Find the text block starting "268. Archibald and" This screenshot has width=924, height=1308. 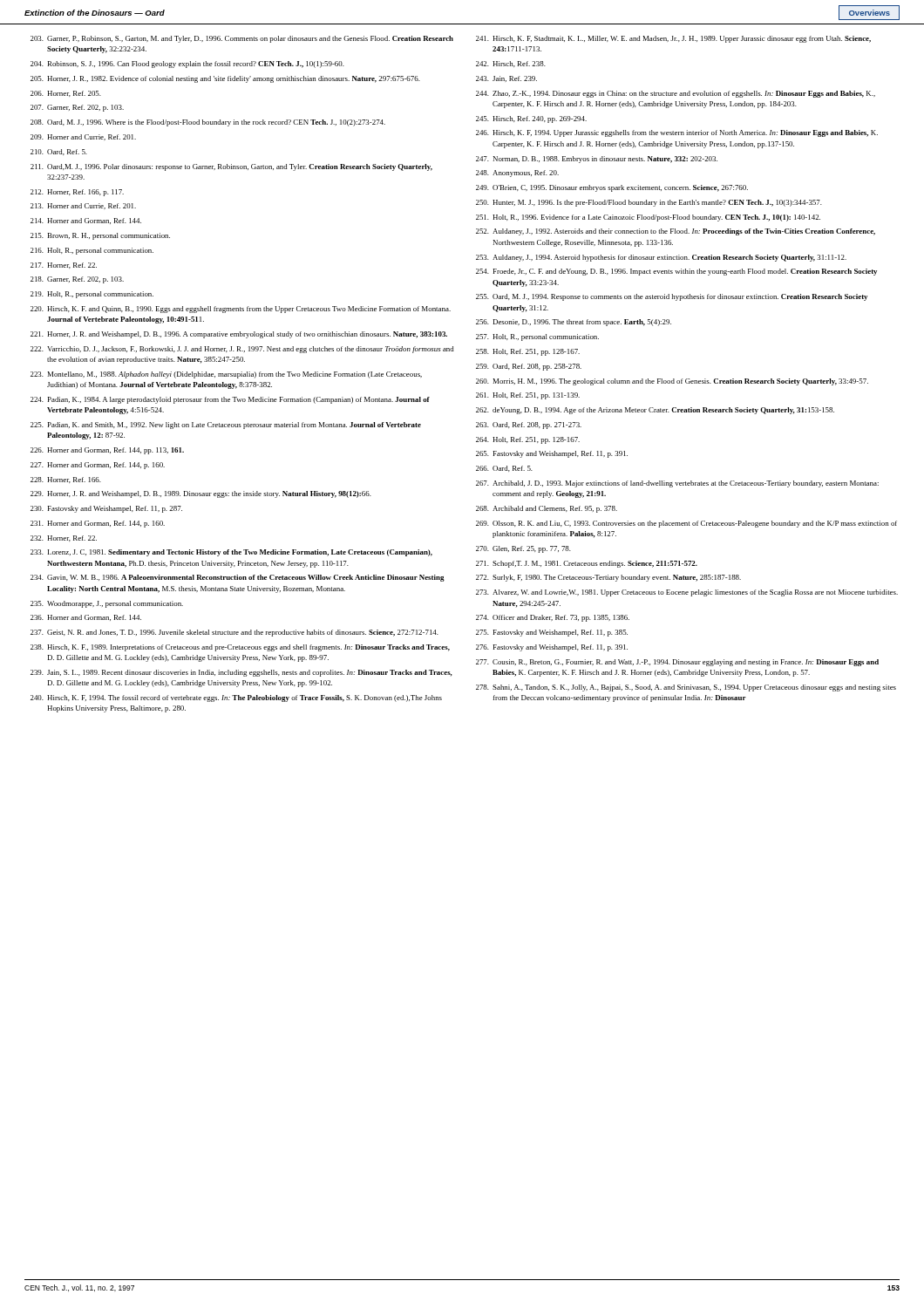click(547, 509)
